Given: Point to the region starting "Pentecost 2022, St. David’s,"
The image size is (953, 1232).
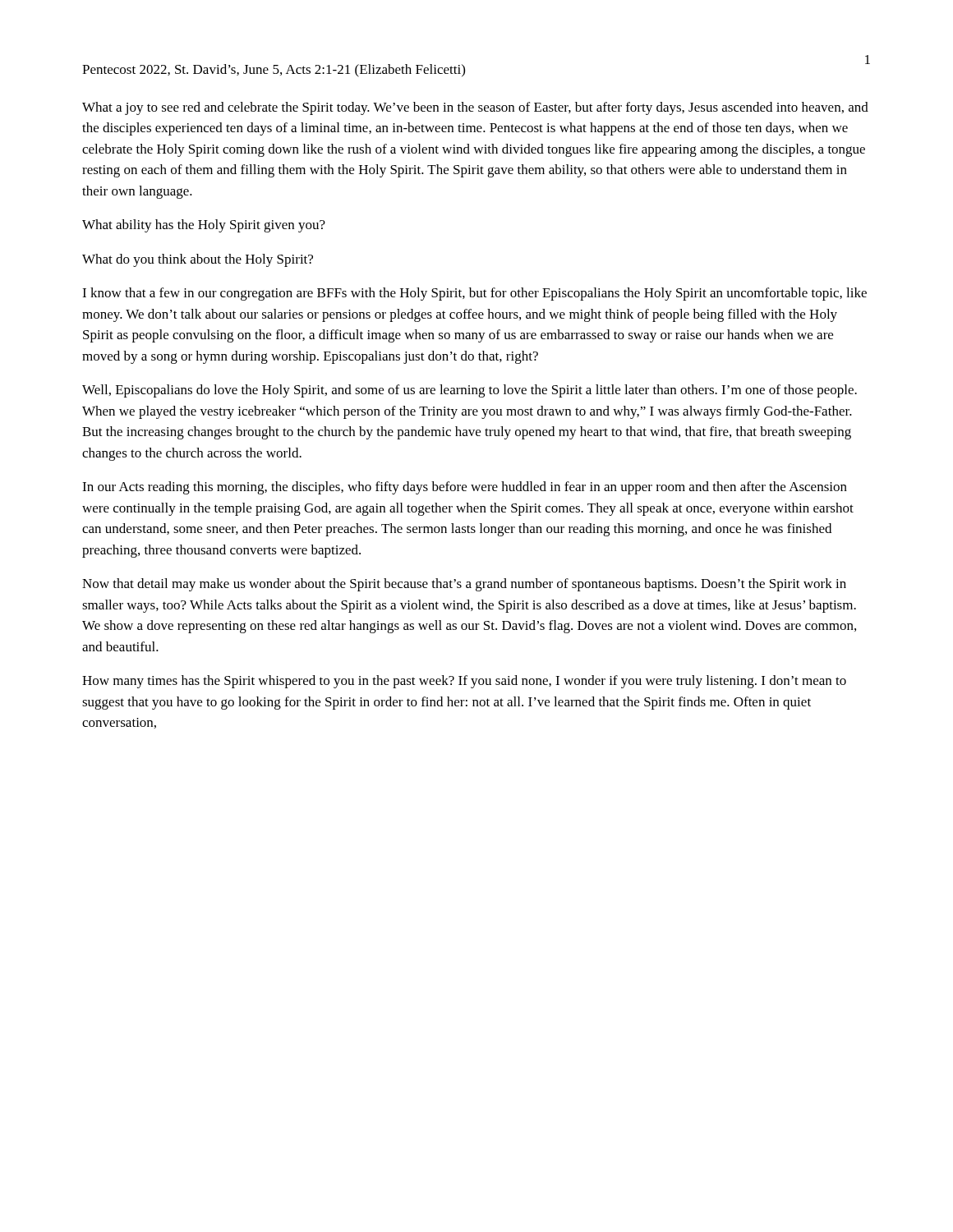Looking at the screenshot, I should (274, 69).
